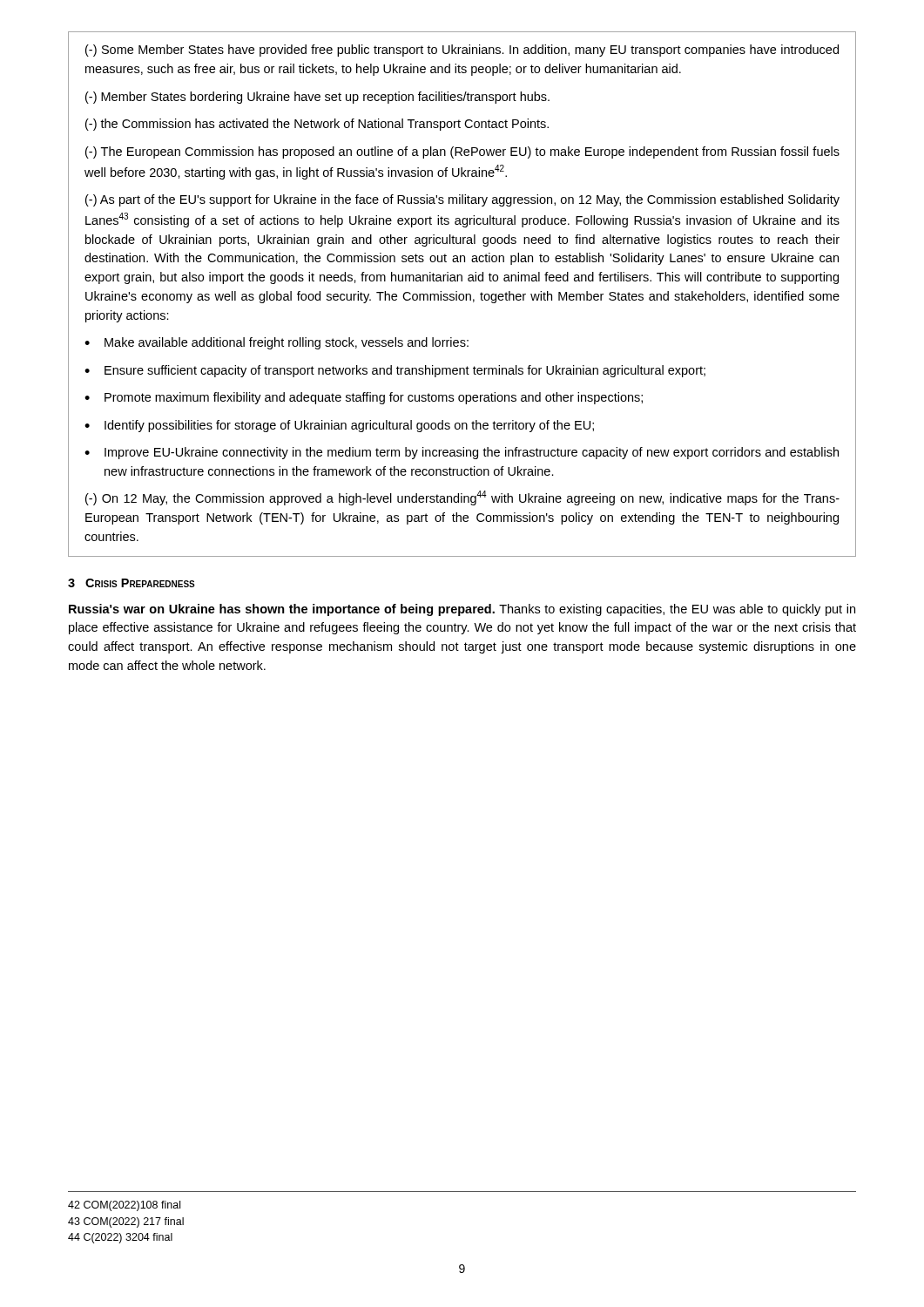
Task: Locate the text "3 Crisis Preparedness"
Action: 131,583
